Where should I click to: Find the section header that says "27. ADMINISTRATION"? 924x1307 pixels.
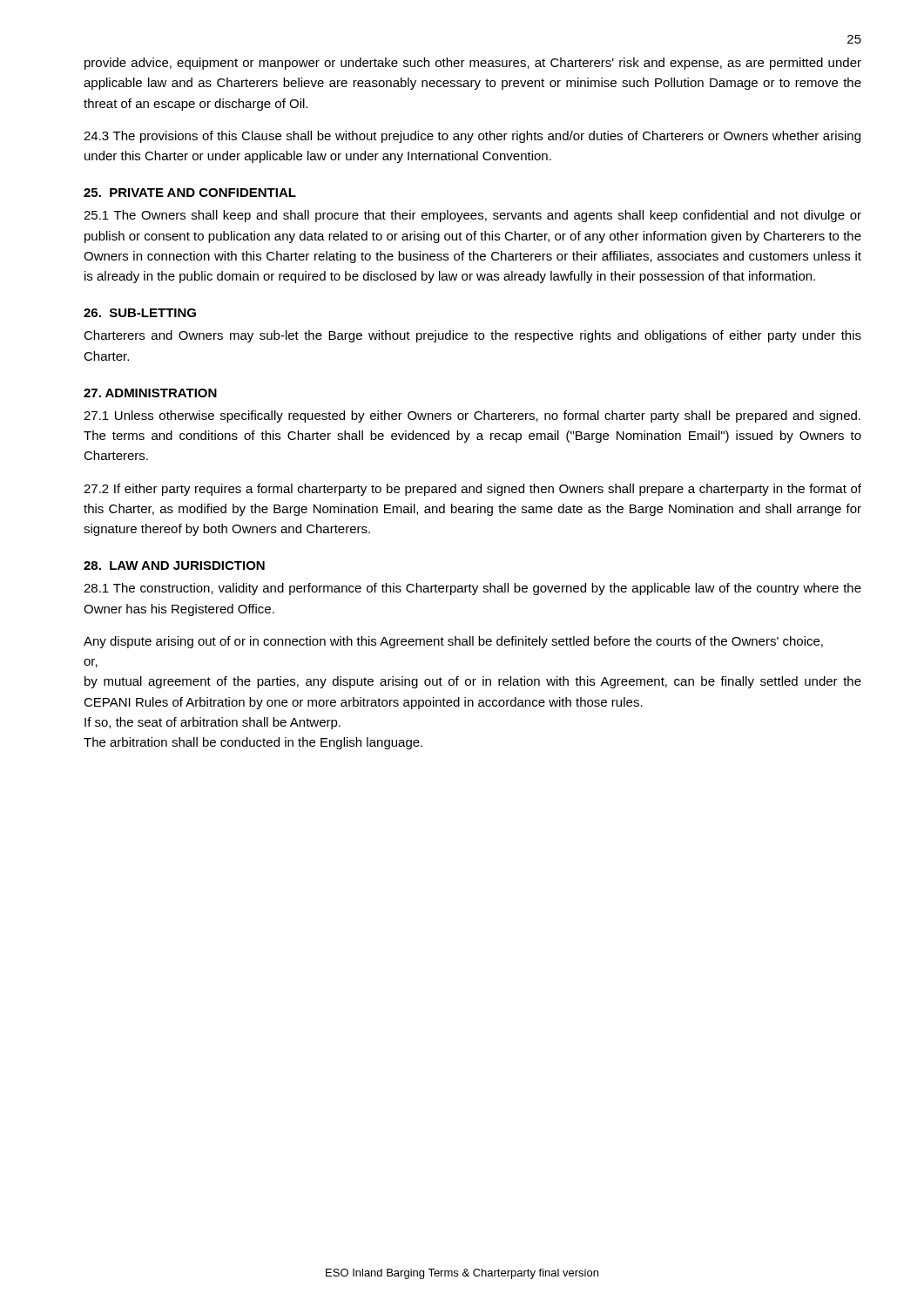(x=150, y=392)
